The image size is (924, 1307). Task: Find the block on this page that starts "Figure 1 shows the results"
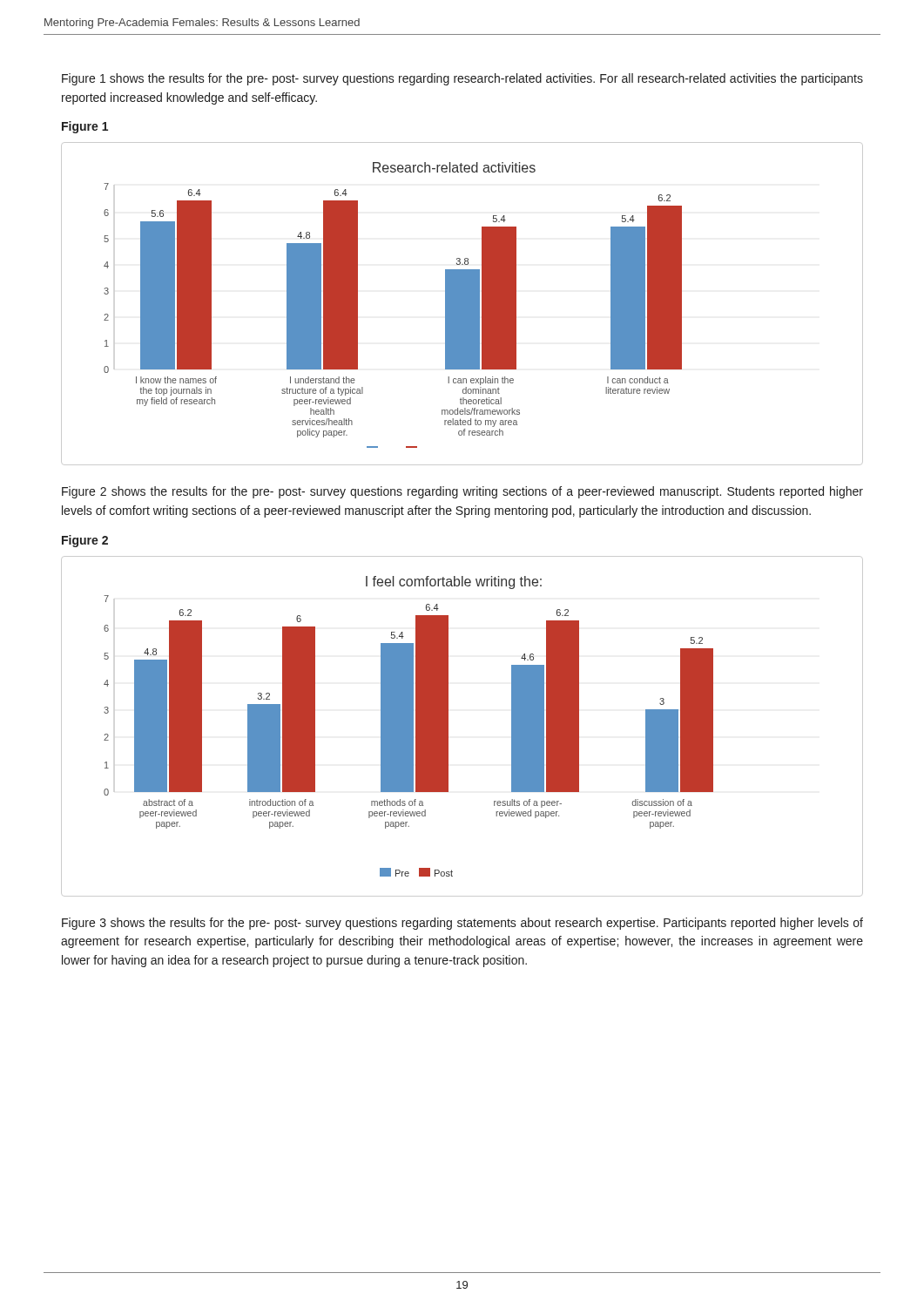(x=462, y=88)
